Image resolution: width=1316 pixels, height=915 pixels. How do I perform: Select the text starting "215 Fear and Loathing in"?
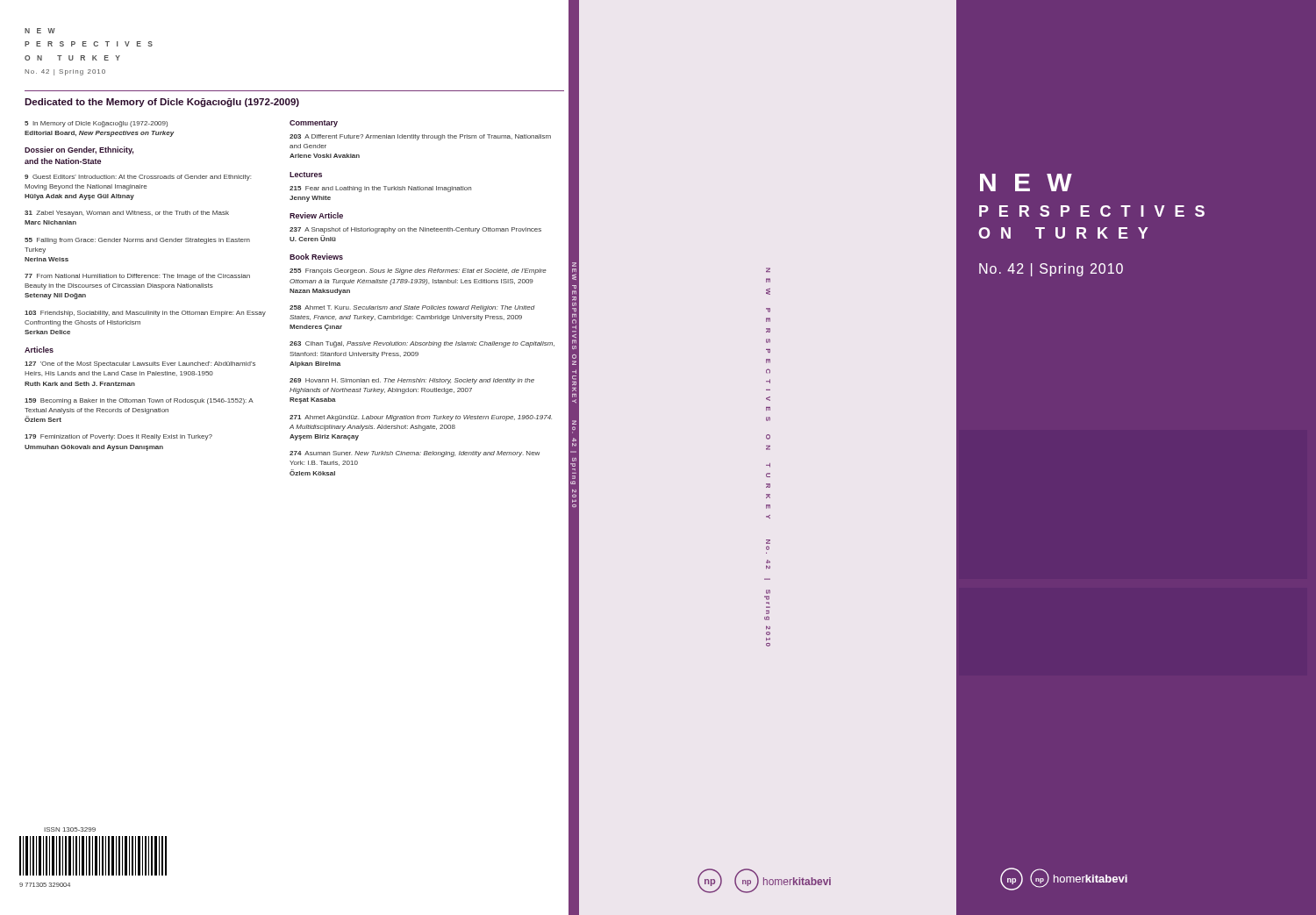coord(381,193)
